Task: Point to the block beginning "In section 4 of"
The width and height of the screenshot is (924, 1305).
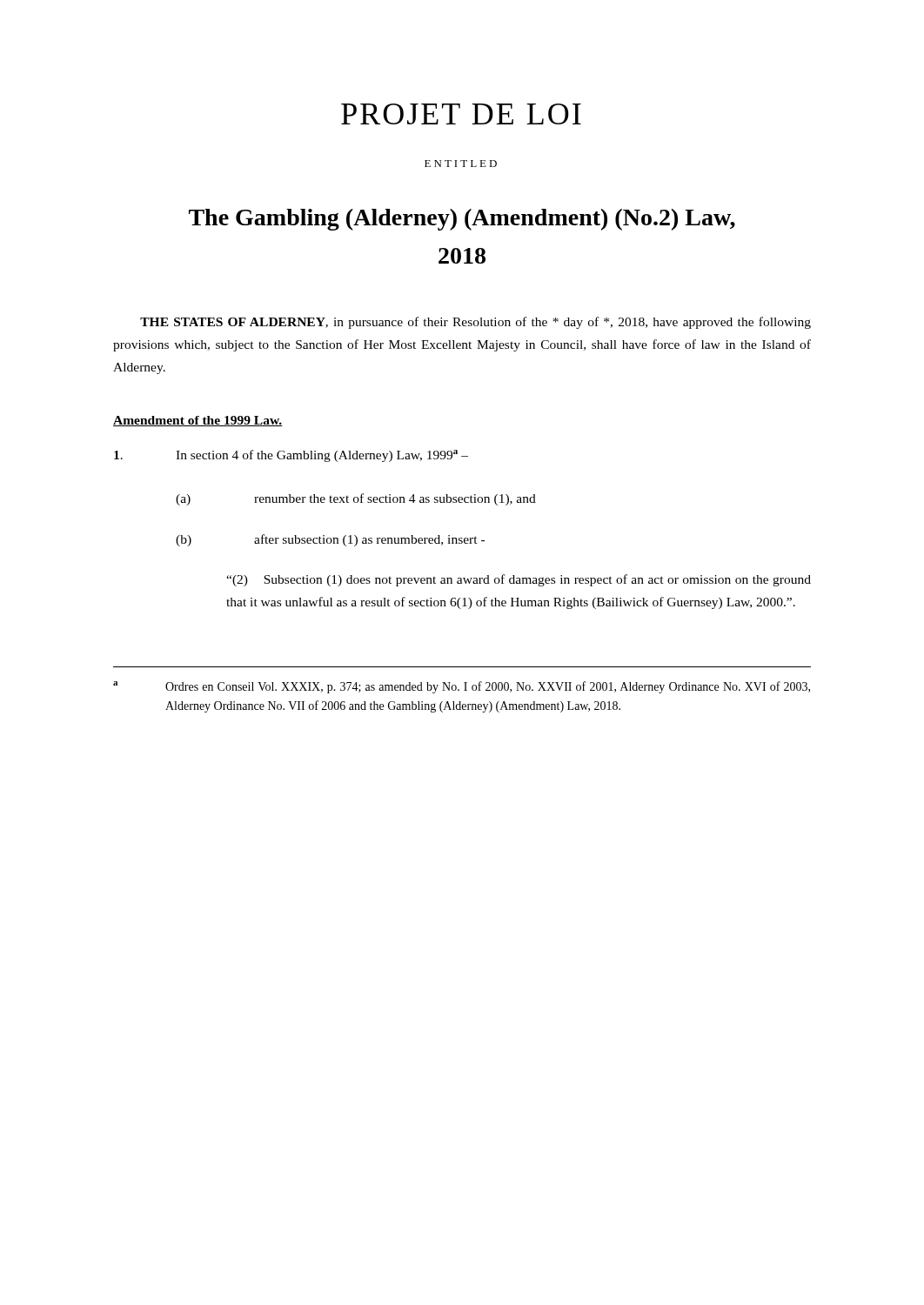Action: click(462, 455)
